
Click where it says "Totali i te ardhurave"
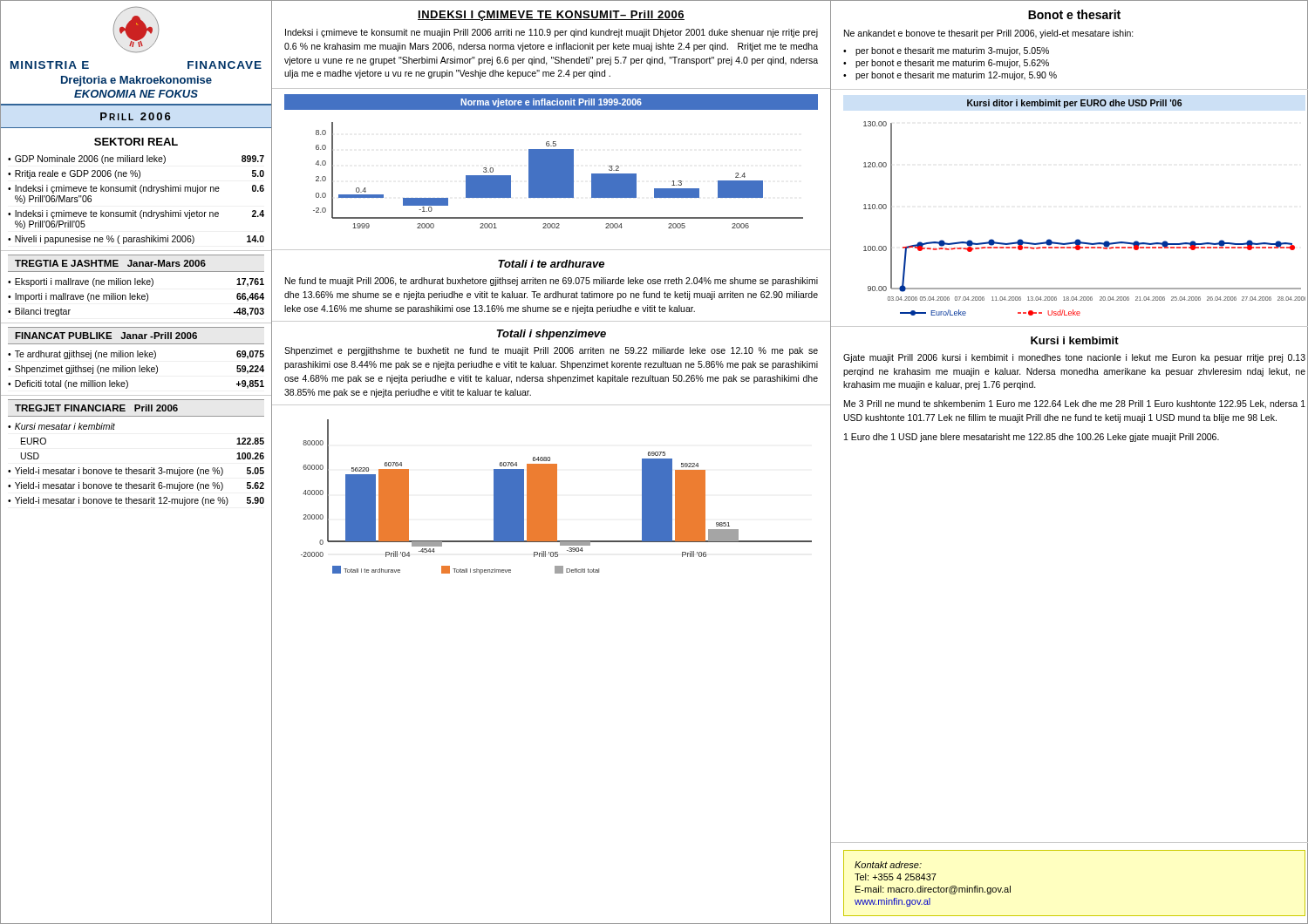[x=551, y=264]
